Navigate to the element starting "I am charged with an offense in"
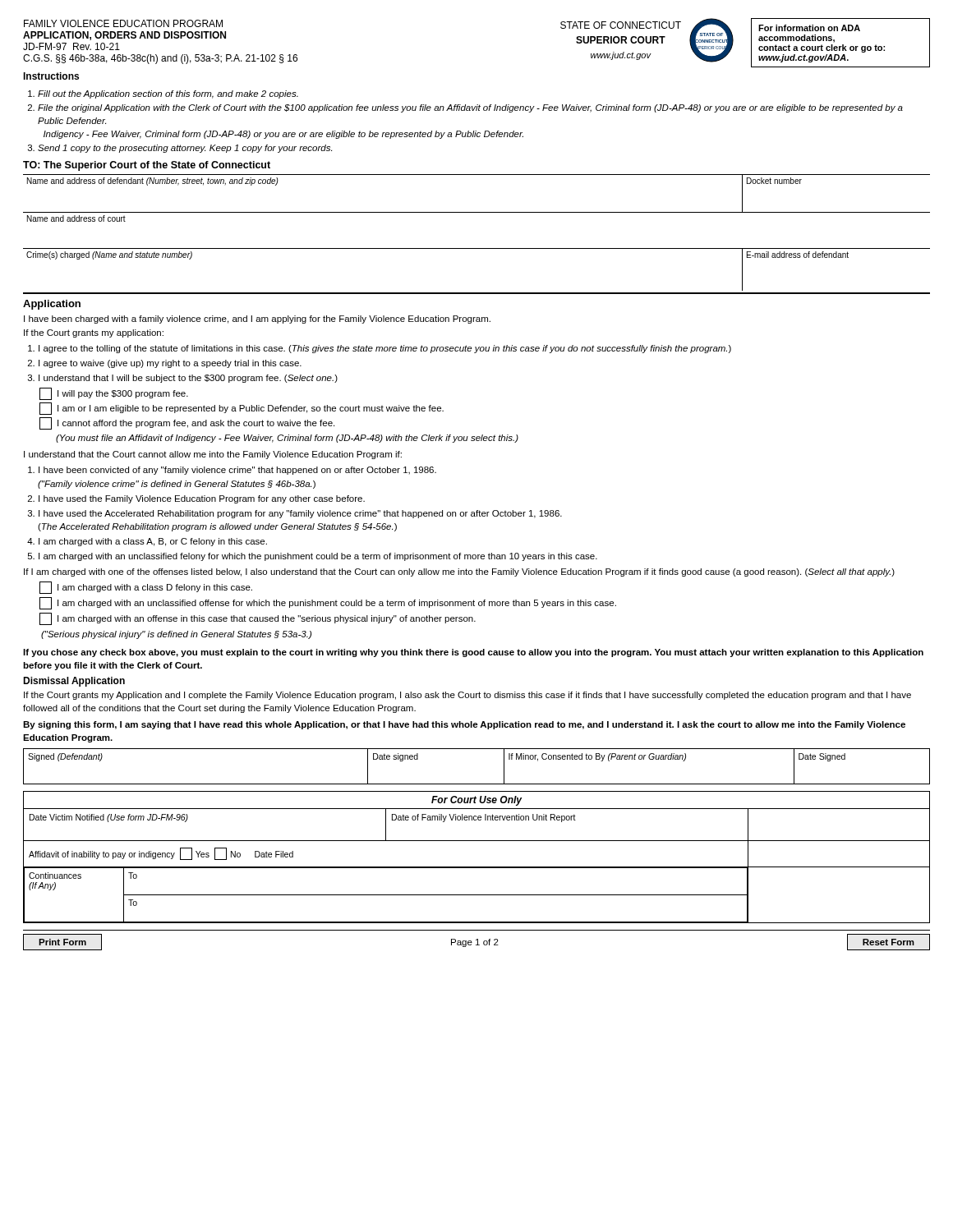The height and width of the screenshot is (1232, 953). [258, 619]
